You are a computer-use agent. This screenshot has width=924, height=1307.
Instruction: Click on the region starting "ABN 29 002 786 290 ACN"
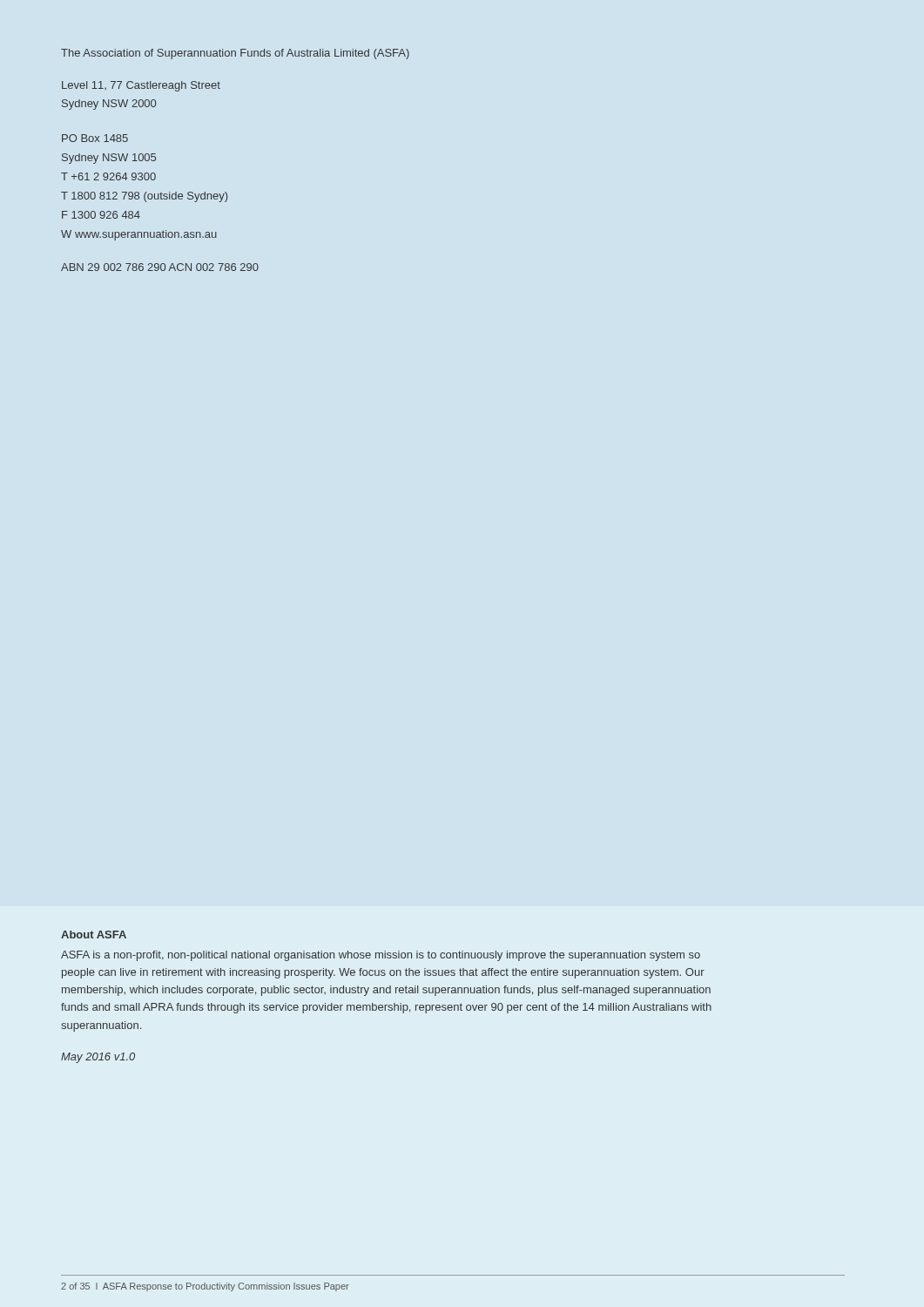pos(160,267)
